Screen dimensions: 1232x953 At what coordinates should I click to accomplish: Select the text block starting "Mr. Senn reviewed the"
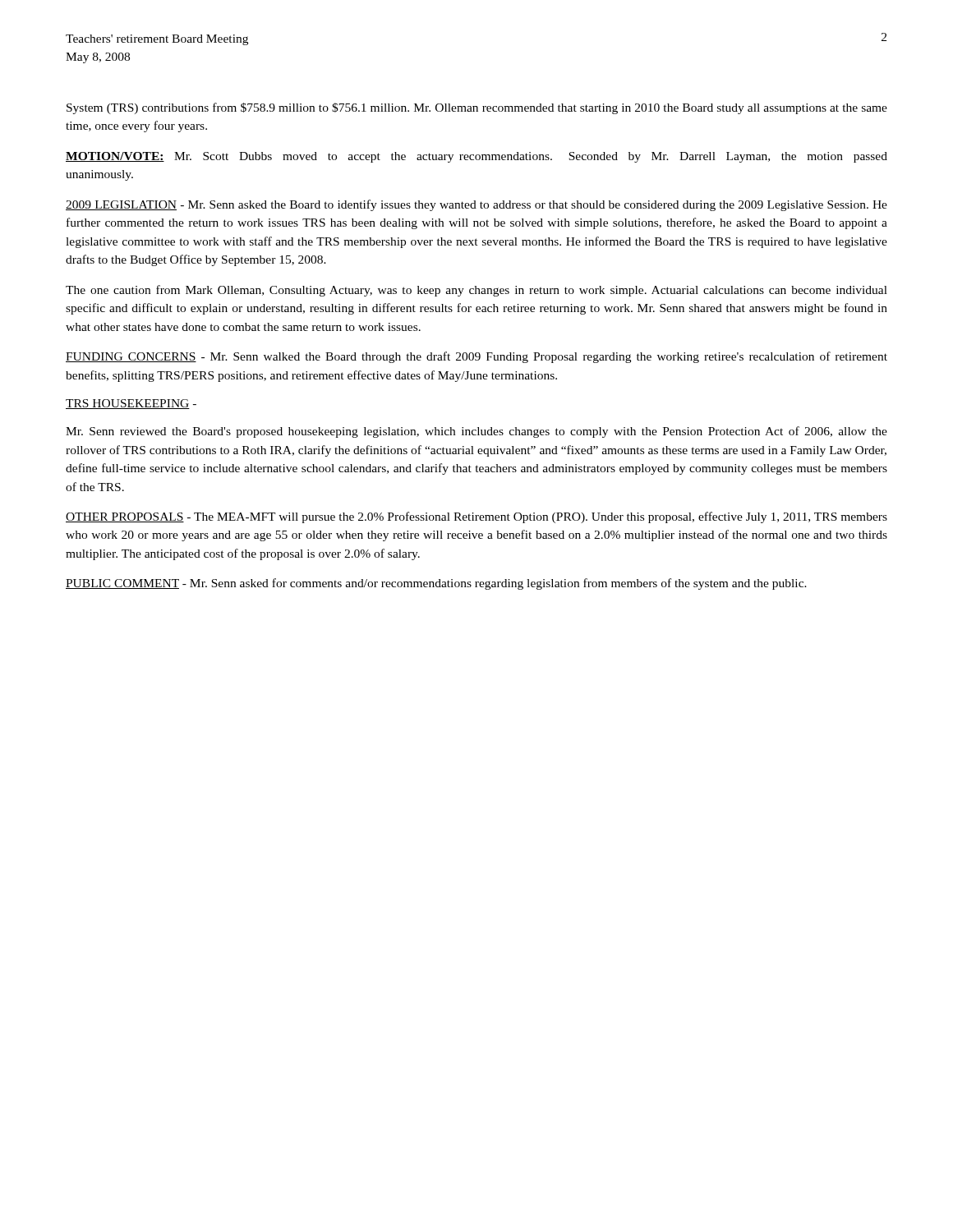click(x=476, y=459)
